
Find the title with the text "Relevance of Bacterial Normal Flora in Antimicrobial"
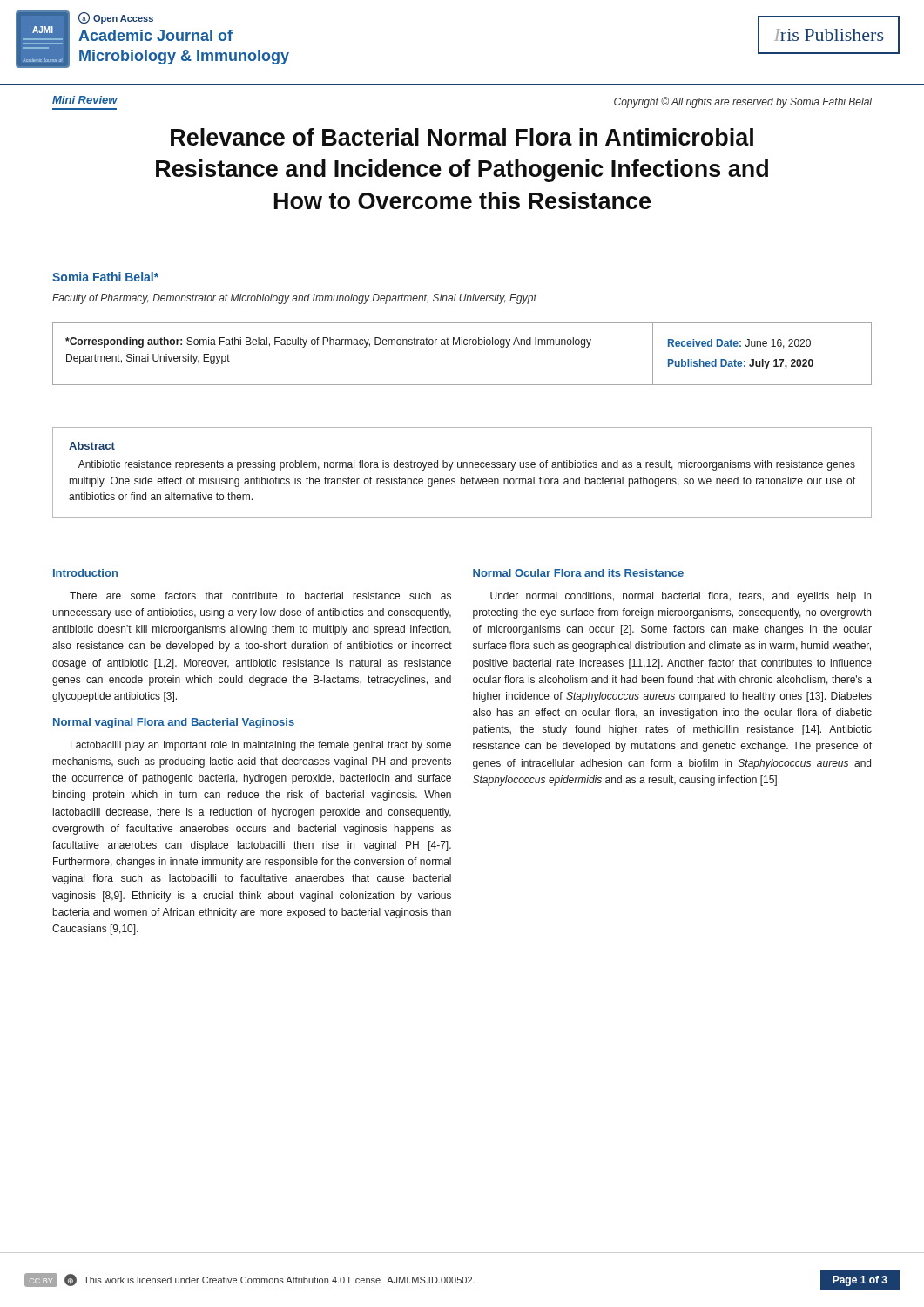(462, 170)
